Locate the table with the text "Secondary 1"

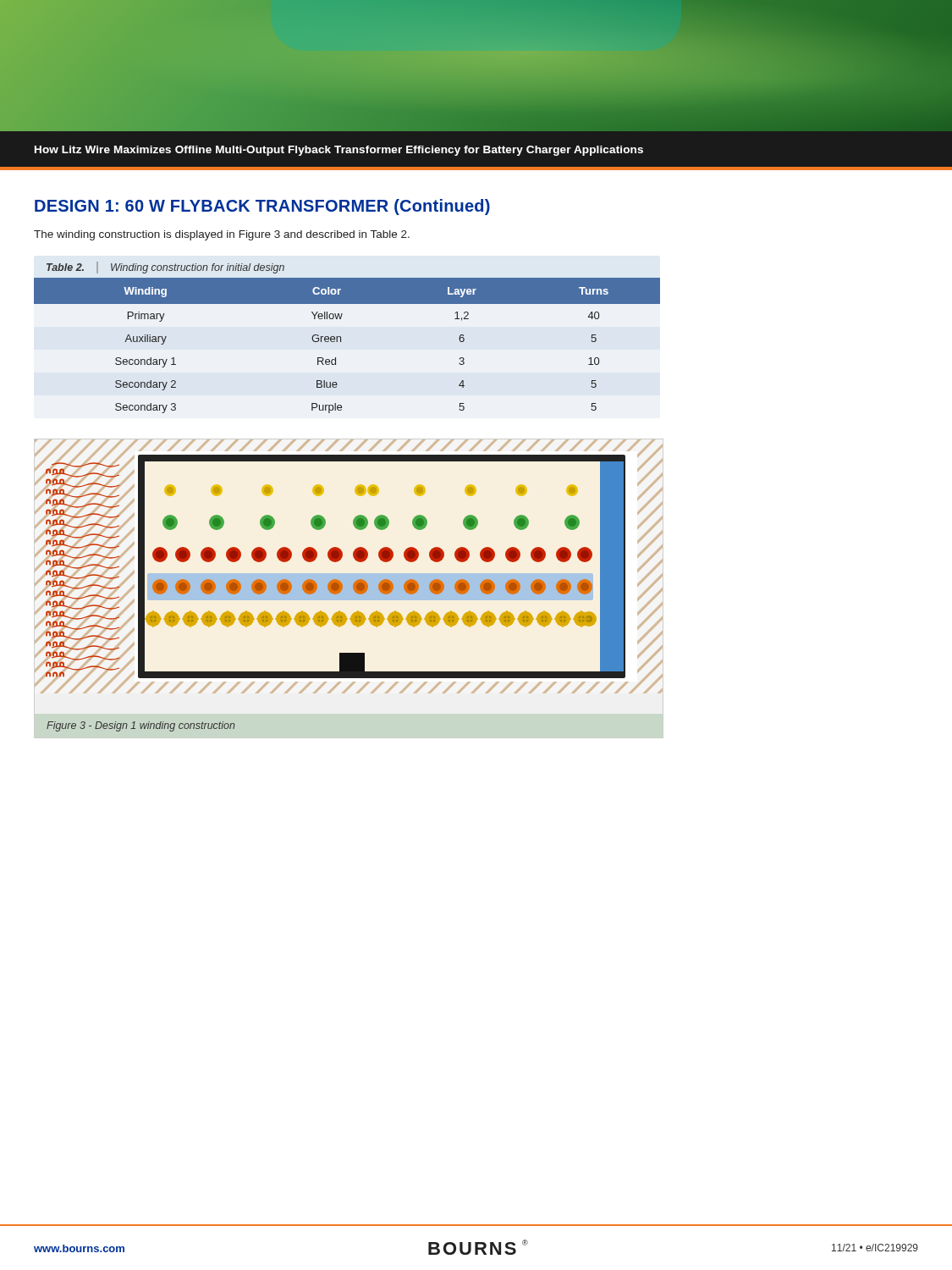click(347, 337)
